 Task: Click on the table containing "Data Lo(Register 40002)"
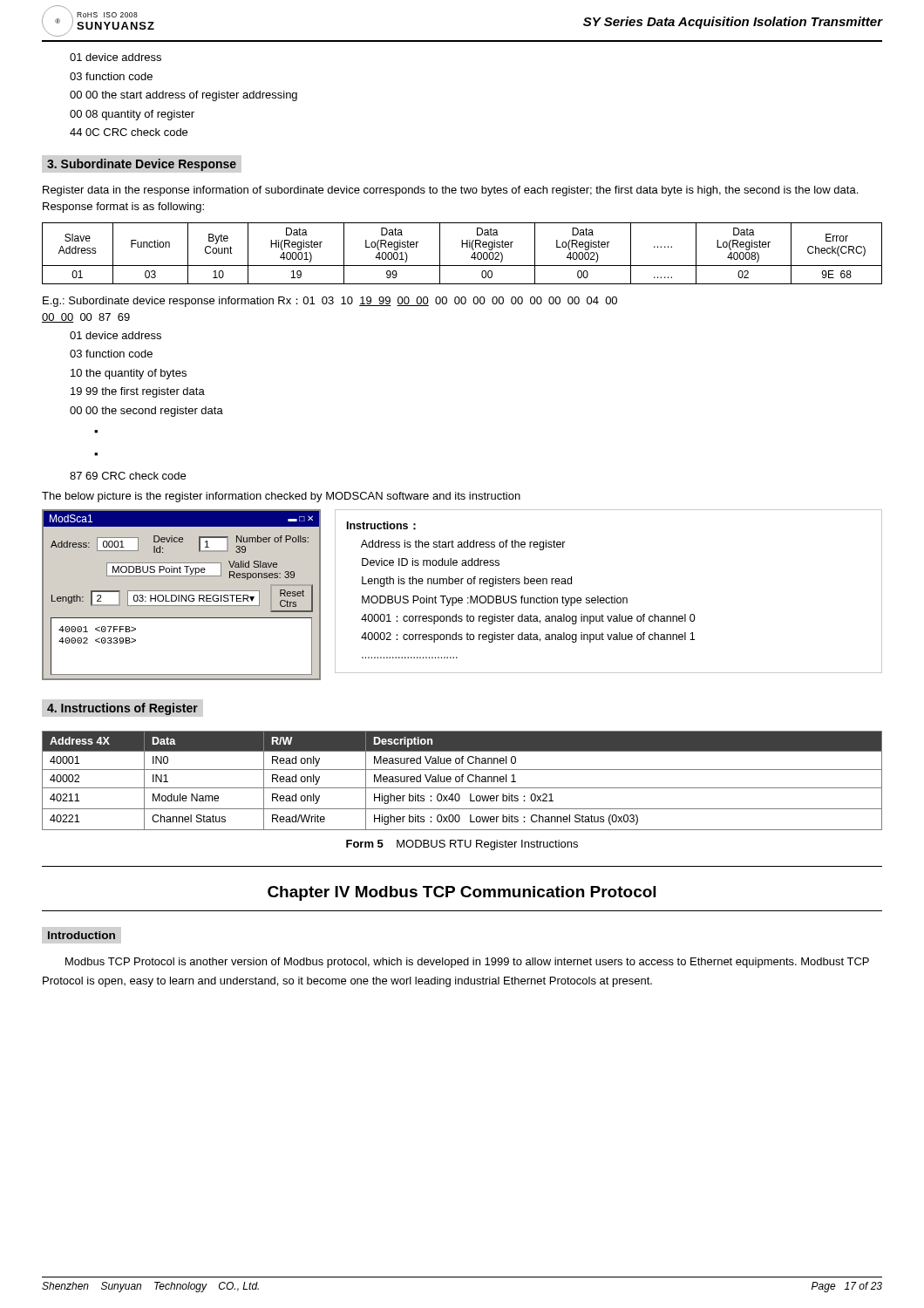[462, 253]
